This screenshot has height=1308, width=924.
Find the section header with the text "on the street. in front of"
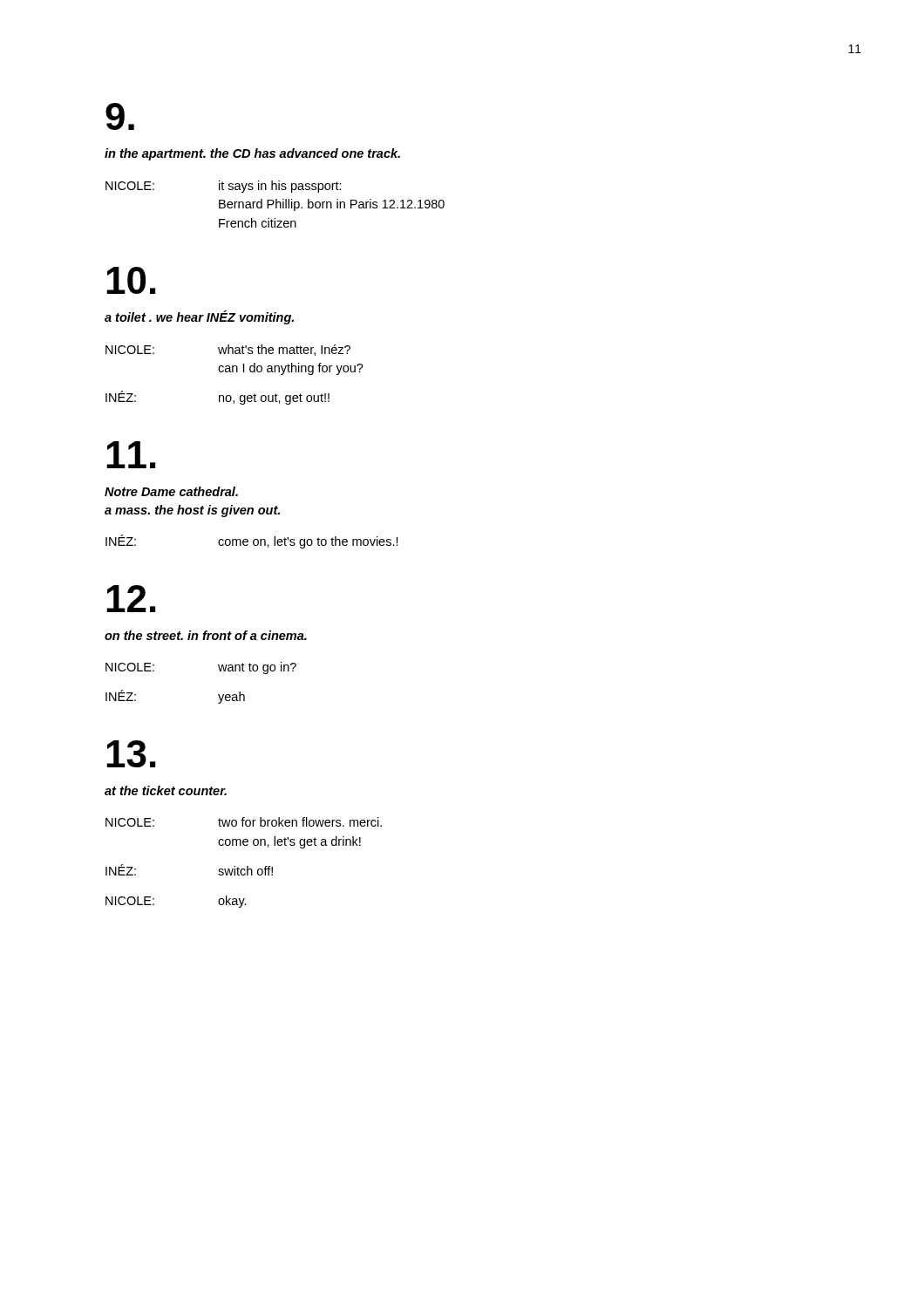[206, 636]
